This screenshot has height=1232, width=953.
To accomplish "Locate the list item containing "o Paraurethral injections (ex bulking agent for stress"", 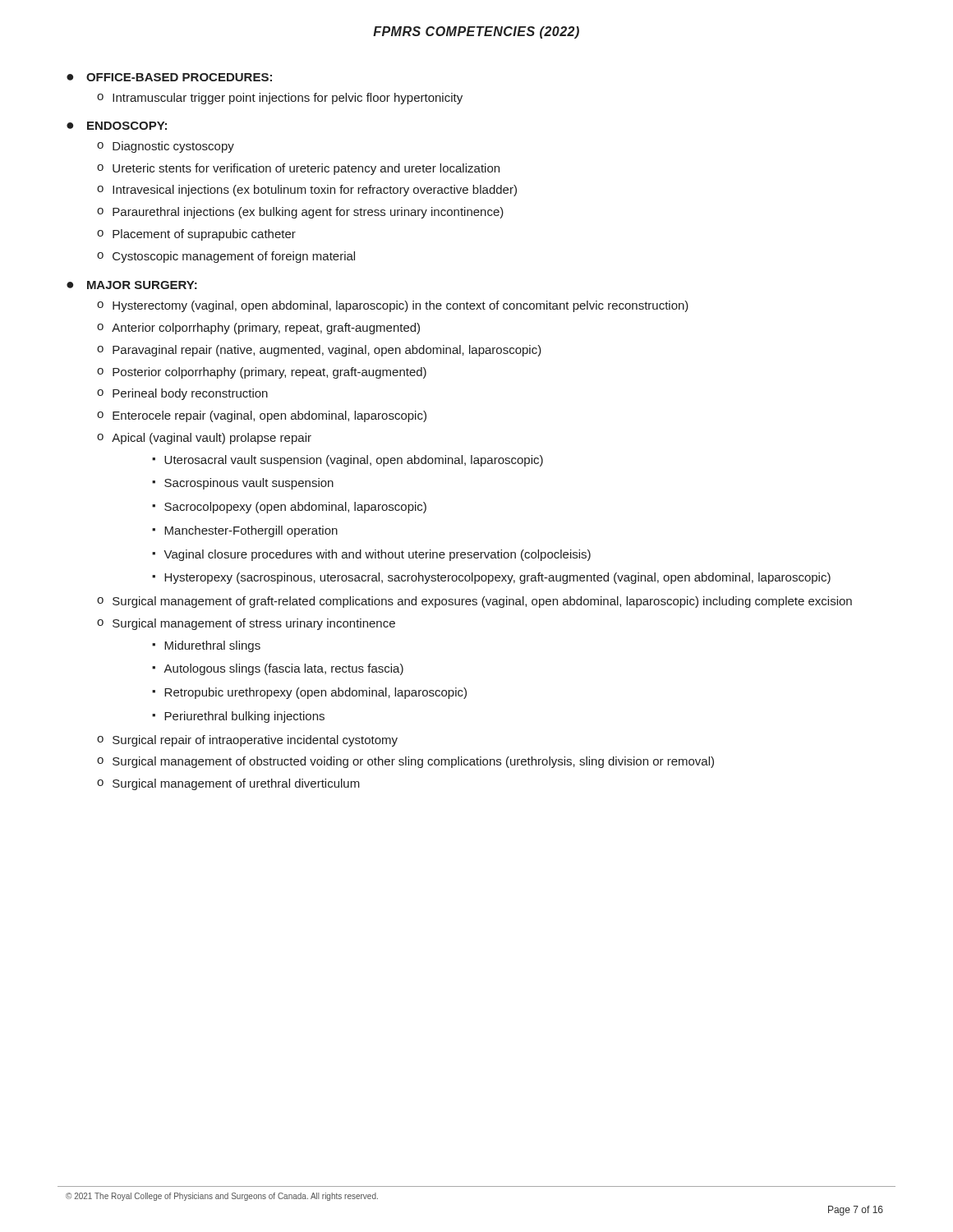I will click(x=492, y=212).
